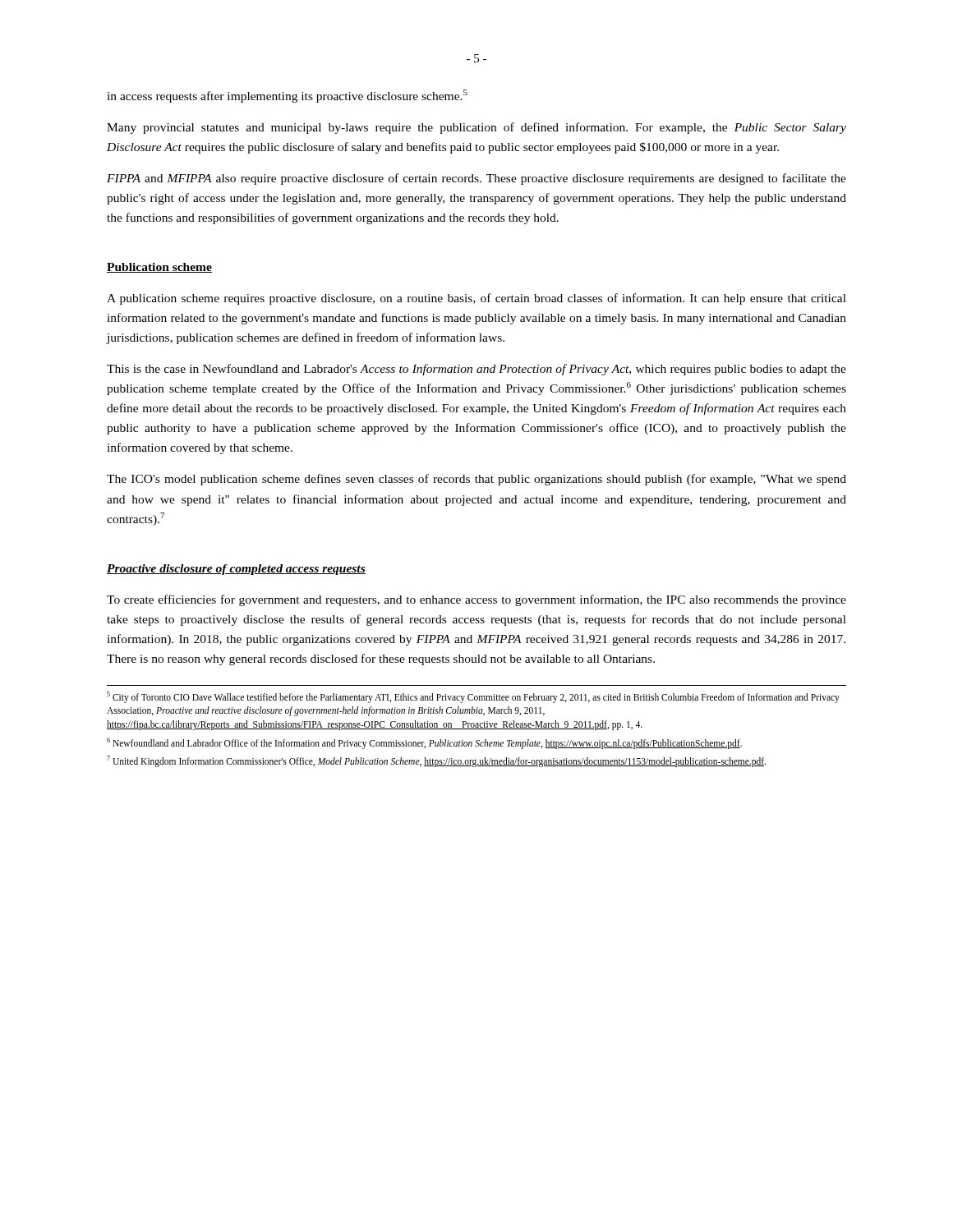Viewport: 953px width, 1232px height.
Task: Click on the text block containing "To create efficiencies"
Action: [476, 629]
